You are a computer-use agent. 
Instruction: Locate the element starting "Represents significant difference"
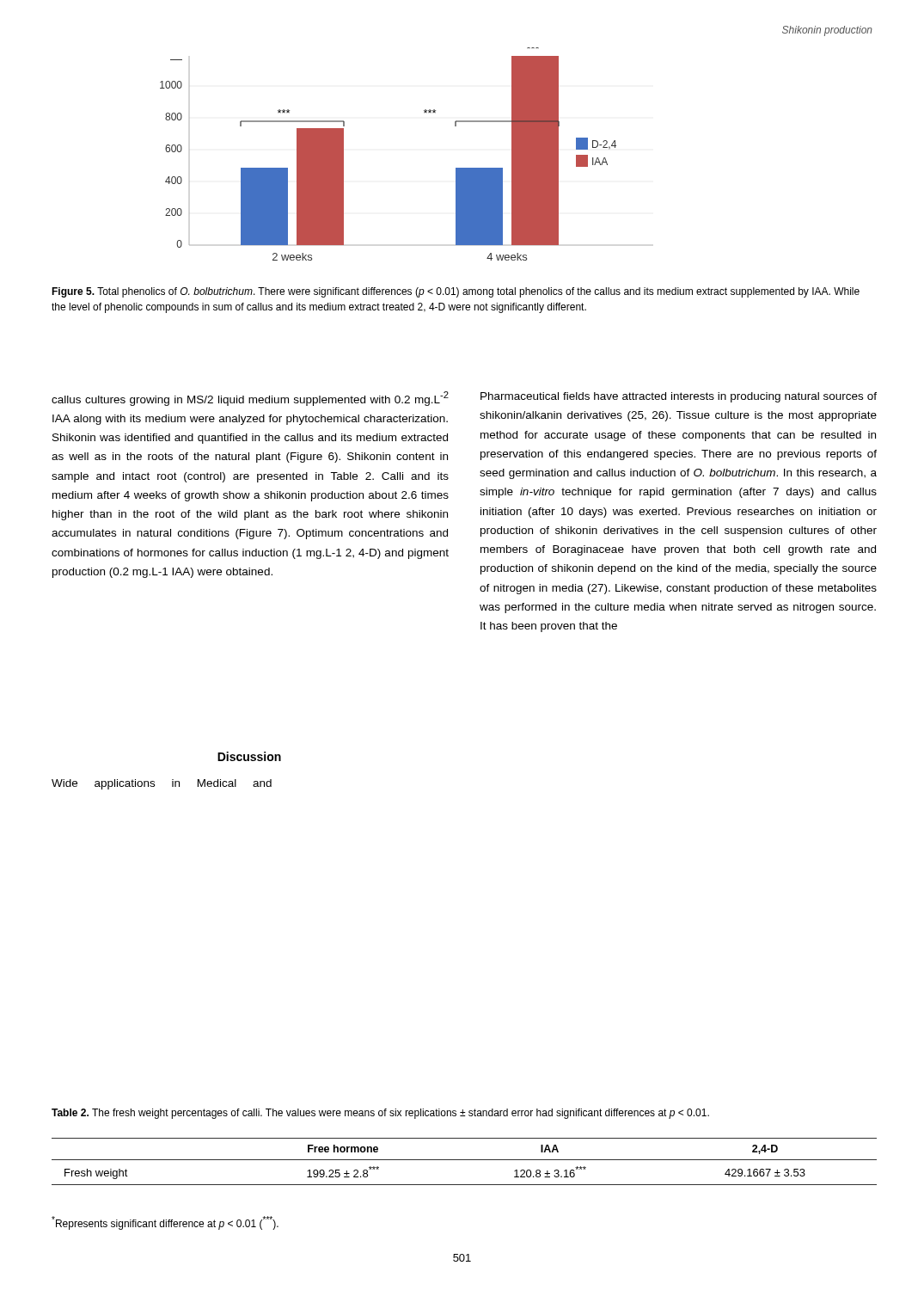coord(165,1222)
